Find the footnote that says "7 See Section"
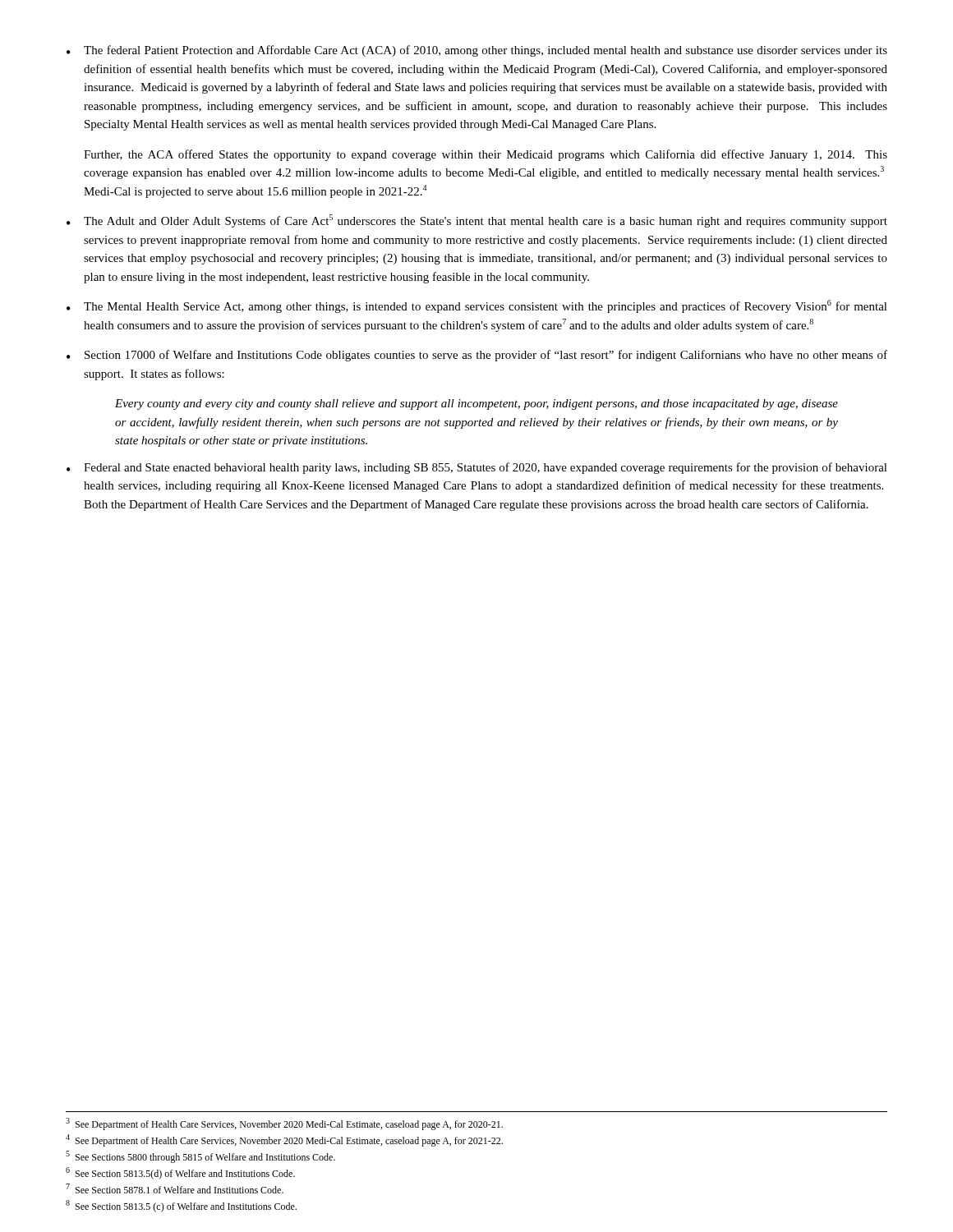Viewport: 953px width, 1232px height. [x=175, y=1189]
